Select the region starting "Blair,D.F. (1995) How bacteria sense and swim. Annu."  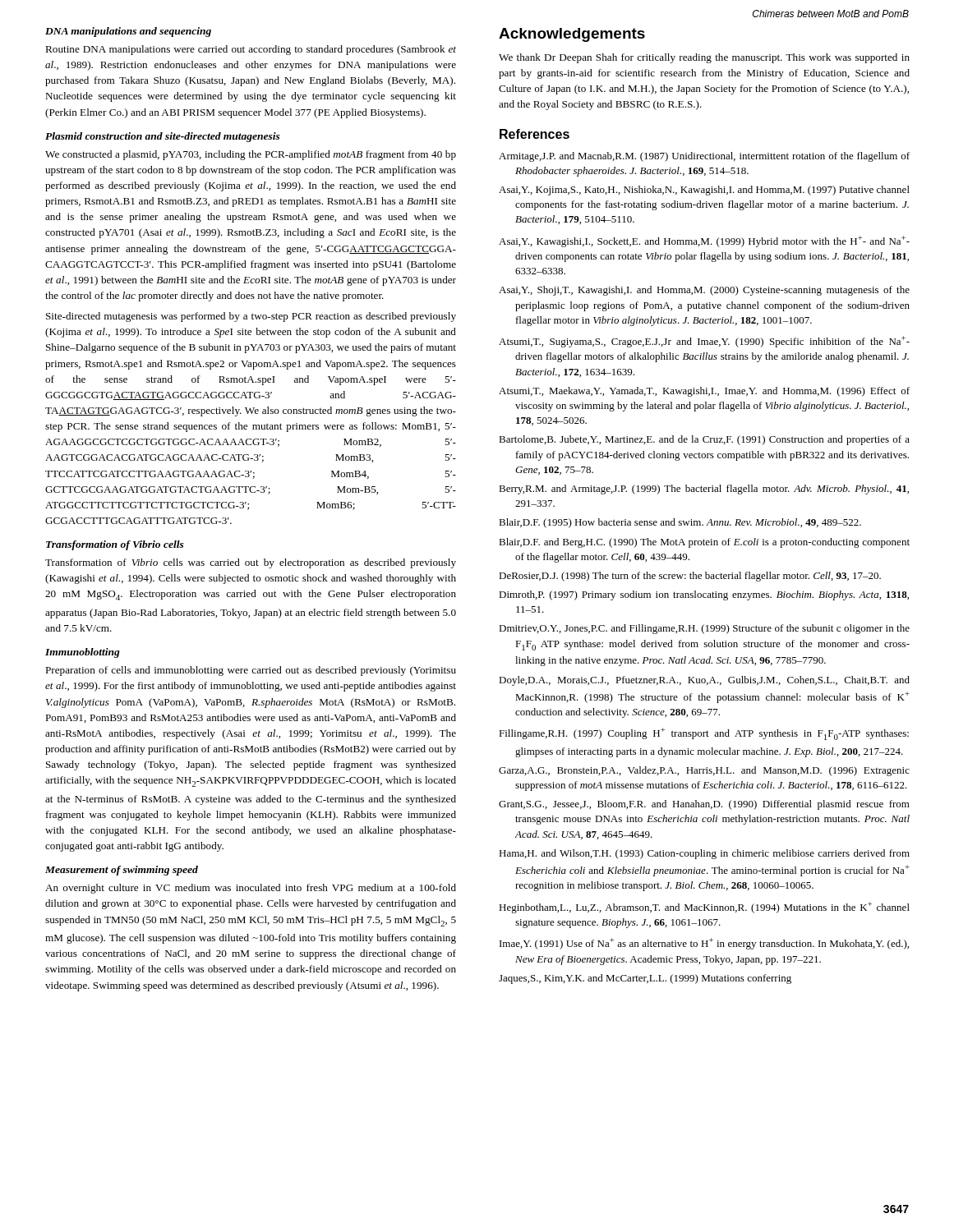680,522
